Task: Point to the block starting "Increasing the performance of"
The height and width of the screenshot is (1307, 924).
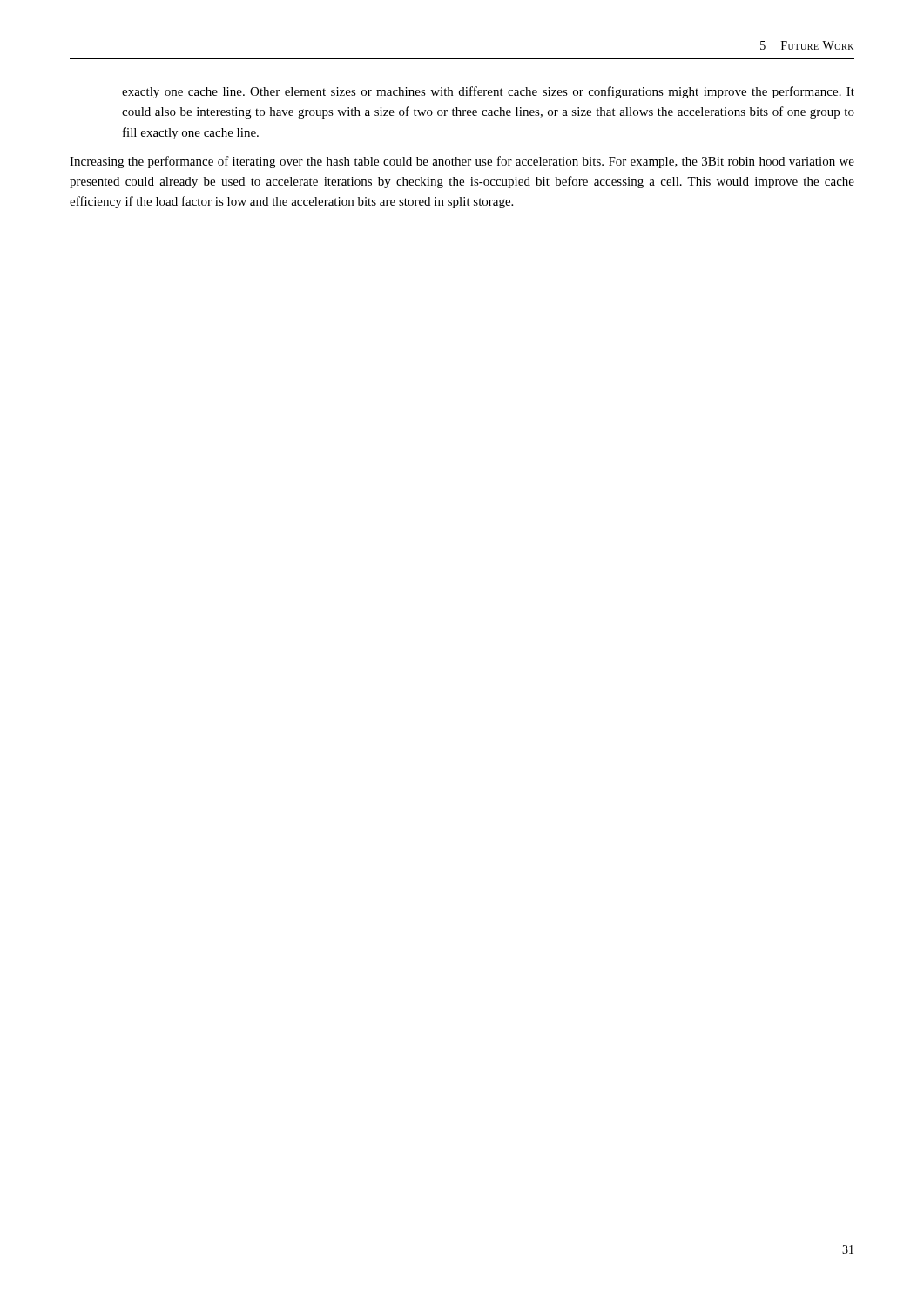Action: [x=462, y=181]
